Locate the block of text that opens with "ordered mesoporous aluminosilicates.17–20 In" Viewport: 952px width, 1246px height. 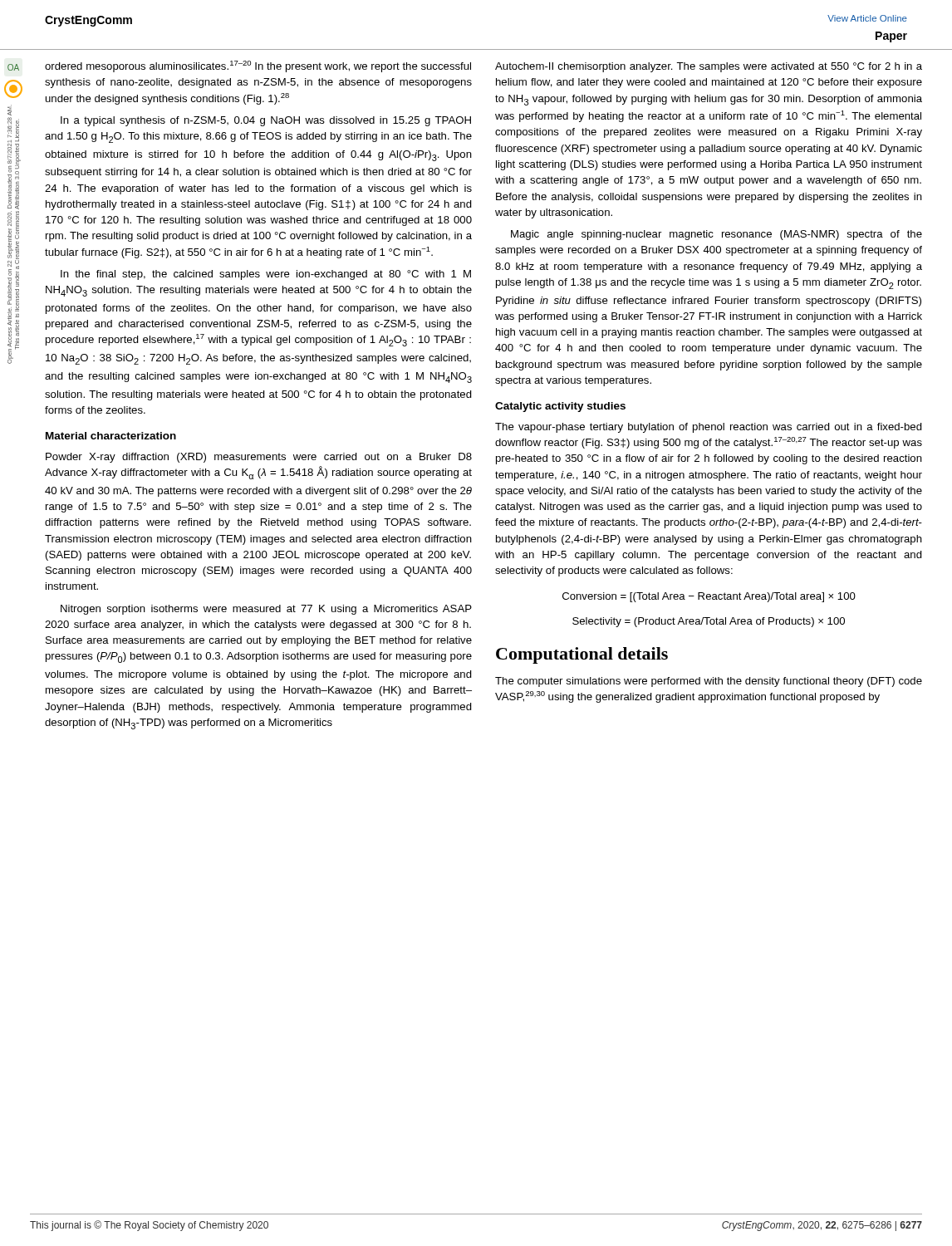pos(258,238)
